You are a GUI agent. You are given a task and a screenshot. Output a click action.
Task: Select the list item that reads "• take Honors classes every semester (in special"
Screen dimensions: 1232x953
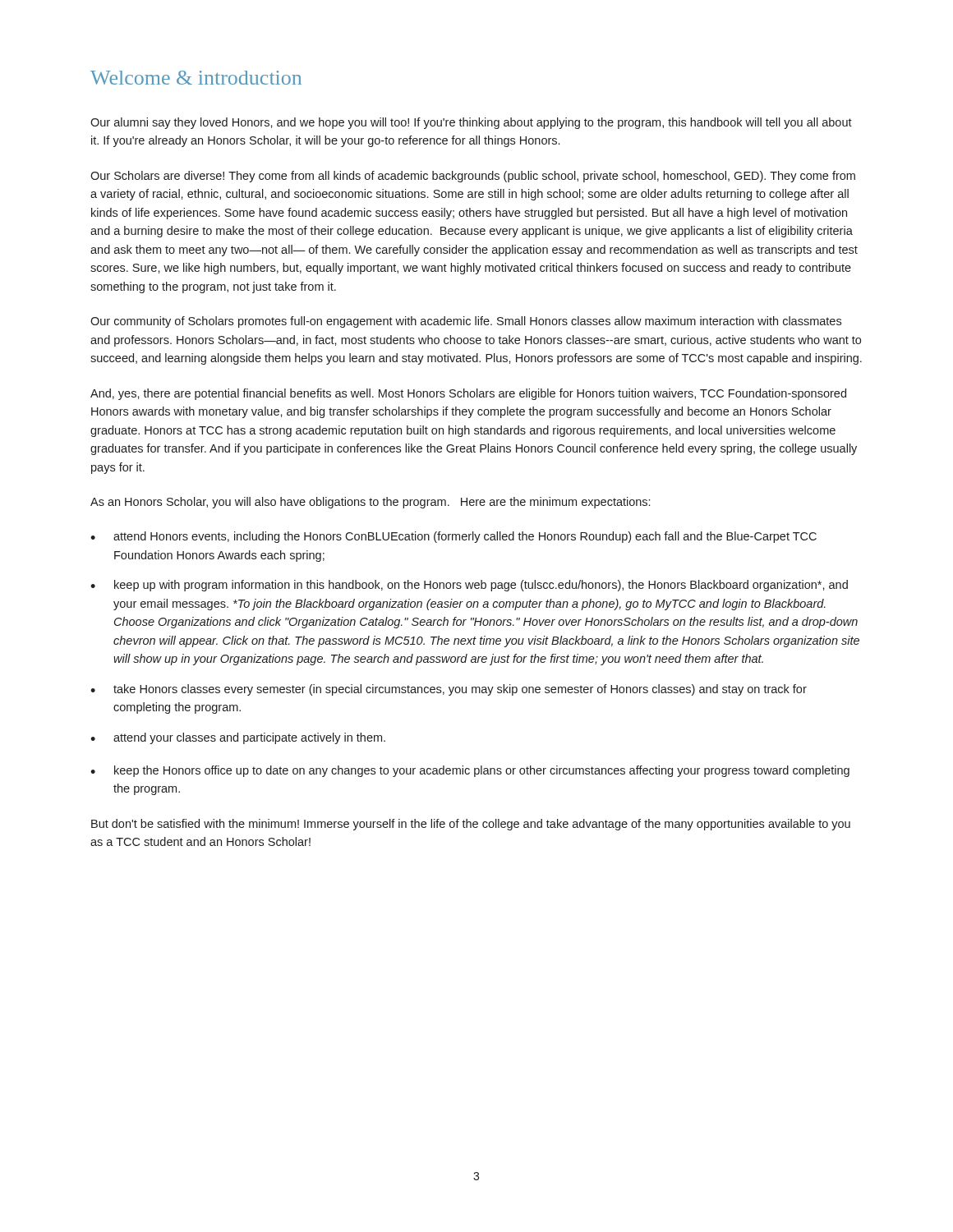coord(476,698)
